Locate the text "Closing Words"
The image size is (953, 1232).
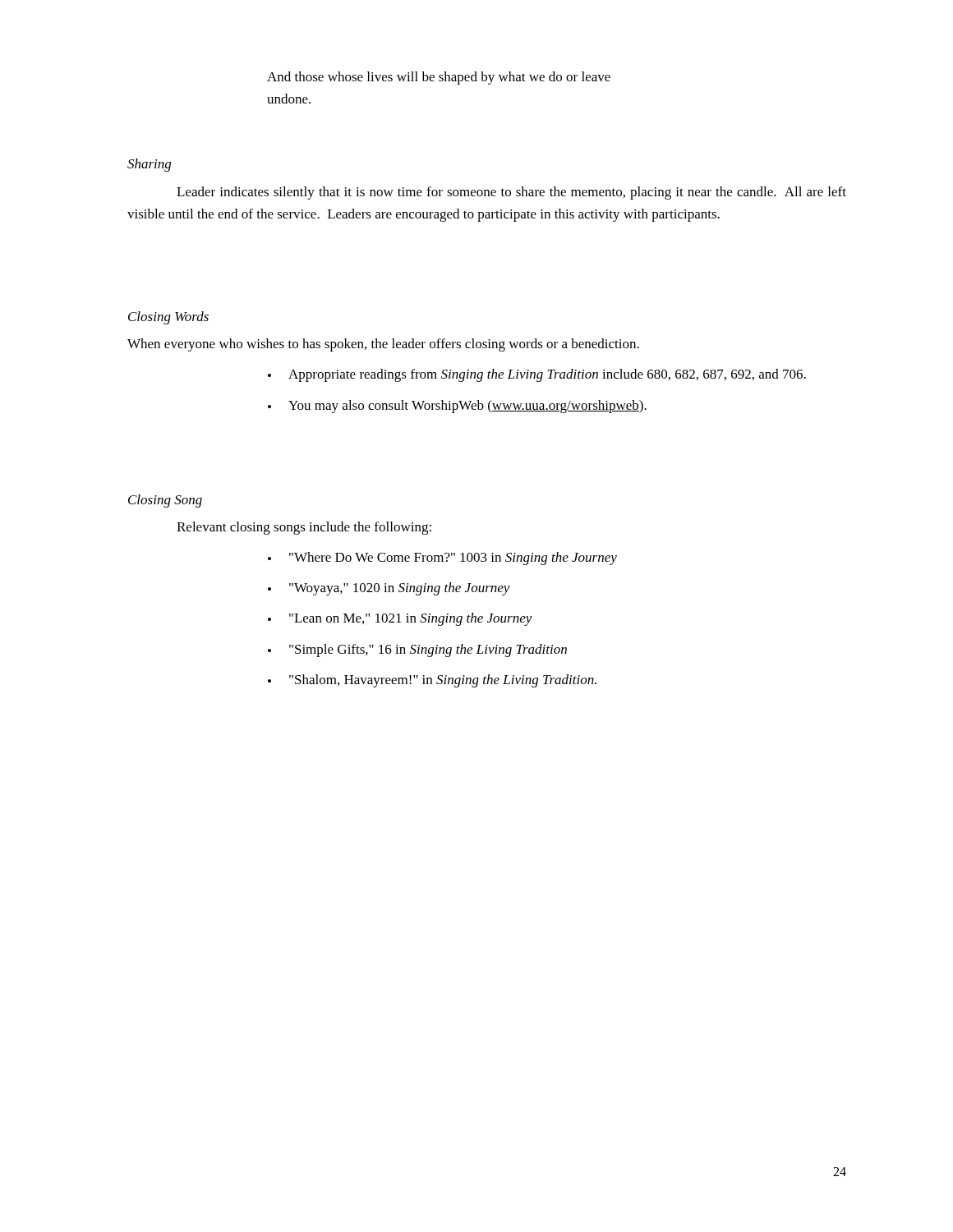tap(168, 317)
